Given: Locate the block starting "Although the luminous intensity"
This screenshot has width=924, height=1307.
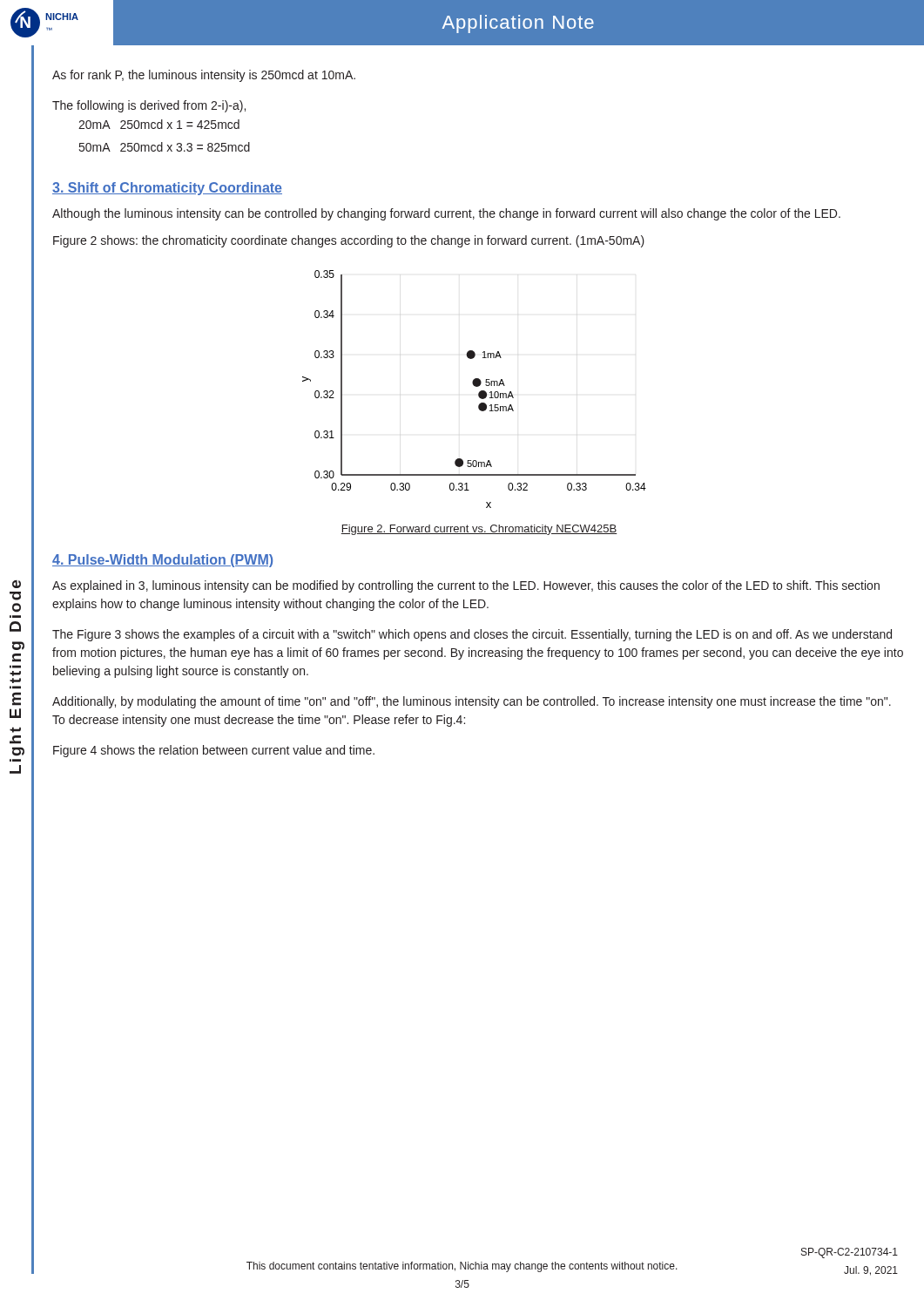Looking at the screenshot, I should (x=447, y=213).
